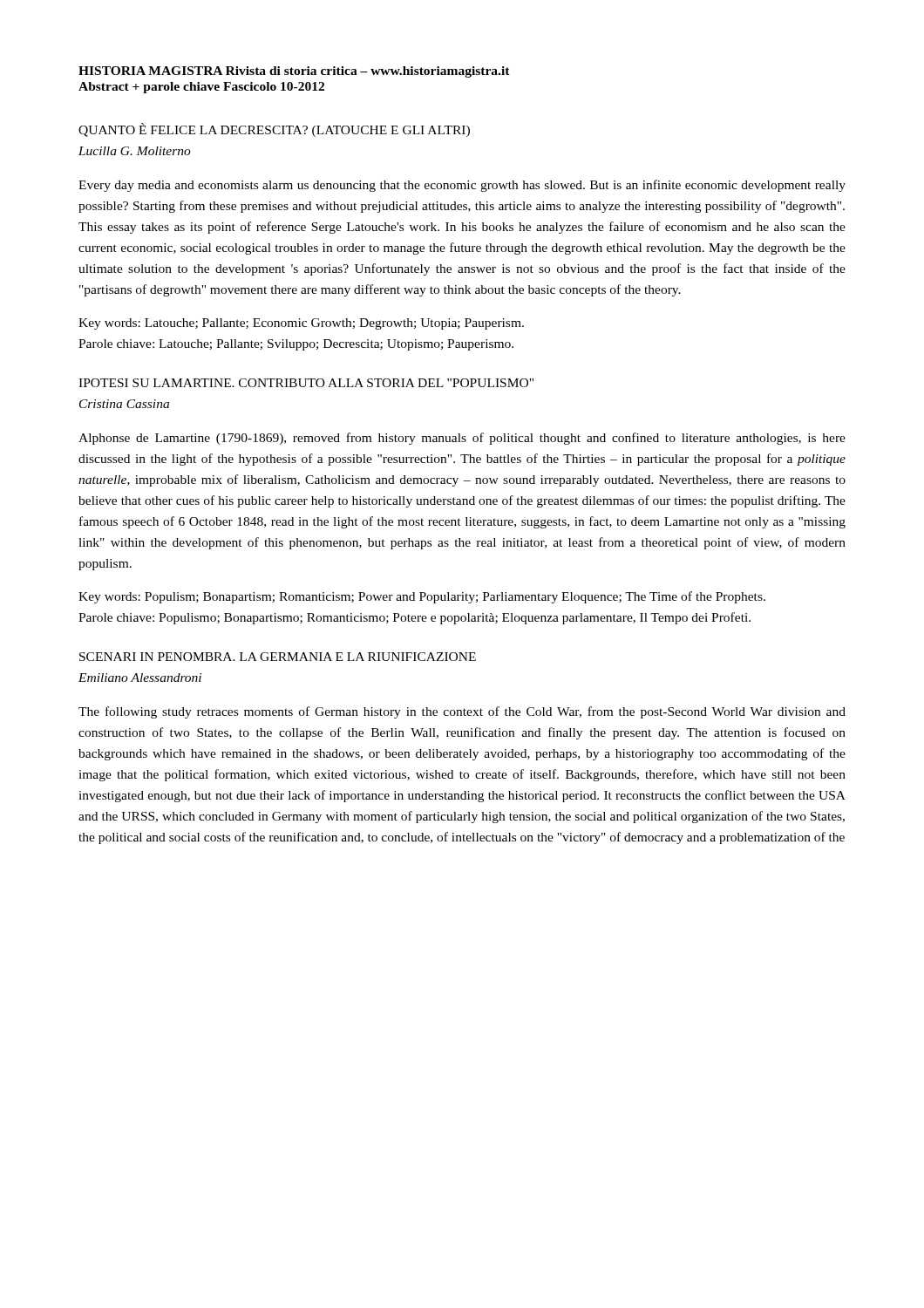Screen dimensions: 1308x924
Task: Navigate to the block starting "Key words: Populism; Bonapartism; Romanticism; Power and"
Action: [x=422, y=607]
